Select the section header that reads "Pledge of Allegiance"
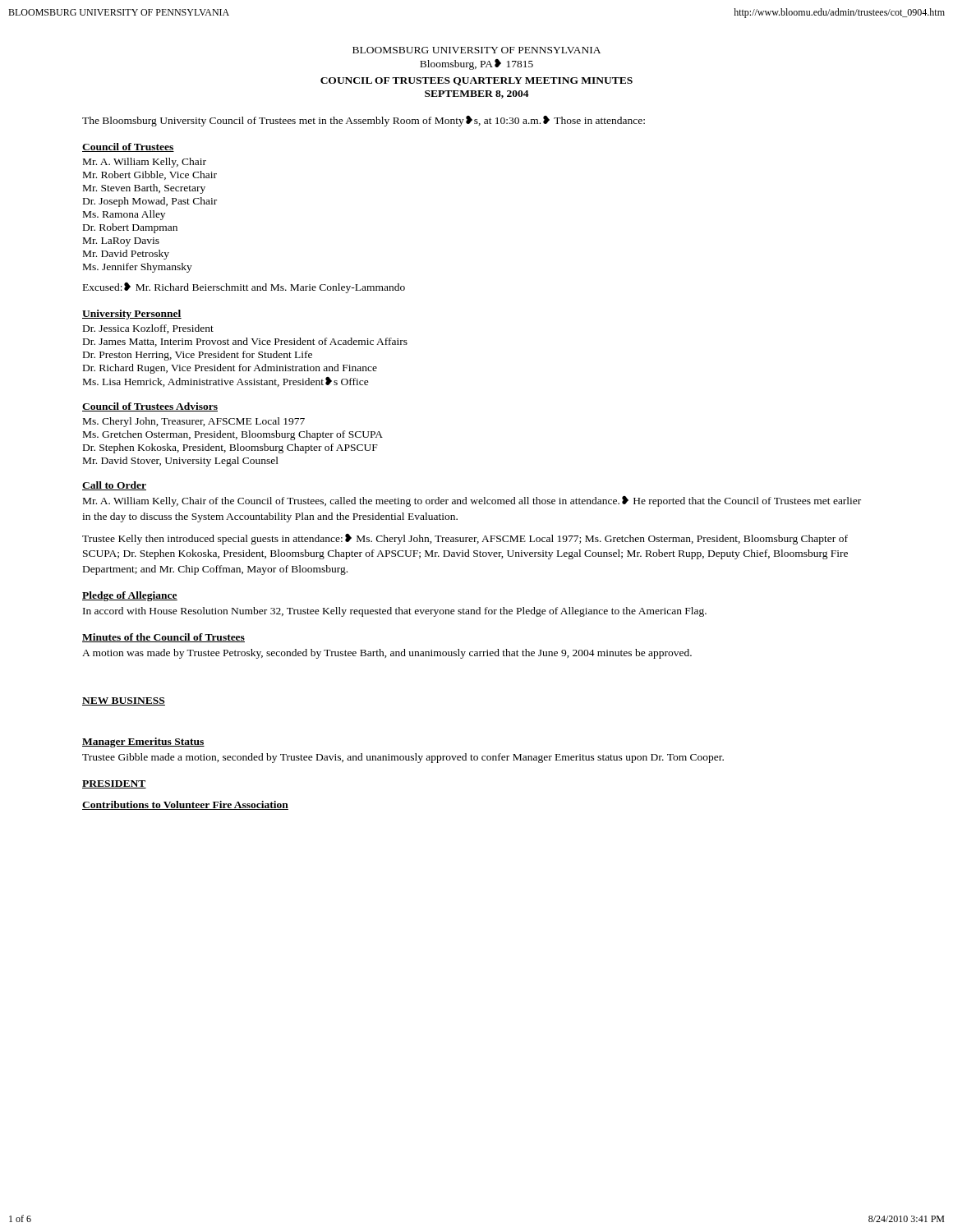This screenshot has width=953, height=1232. coord(130,595)
